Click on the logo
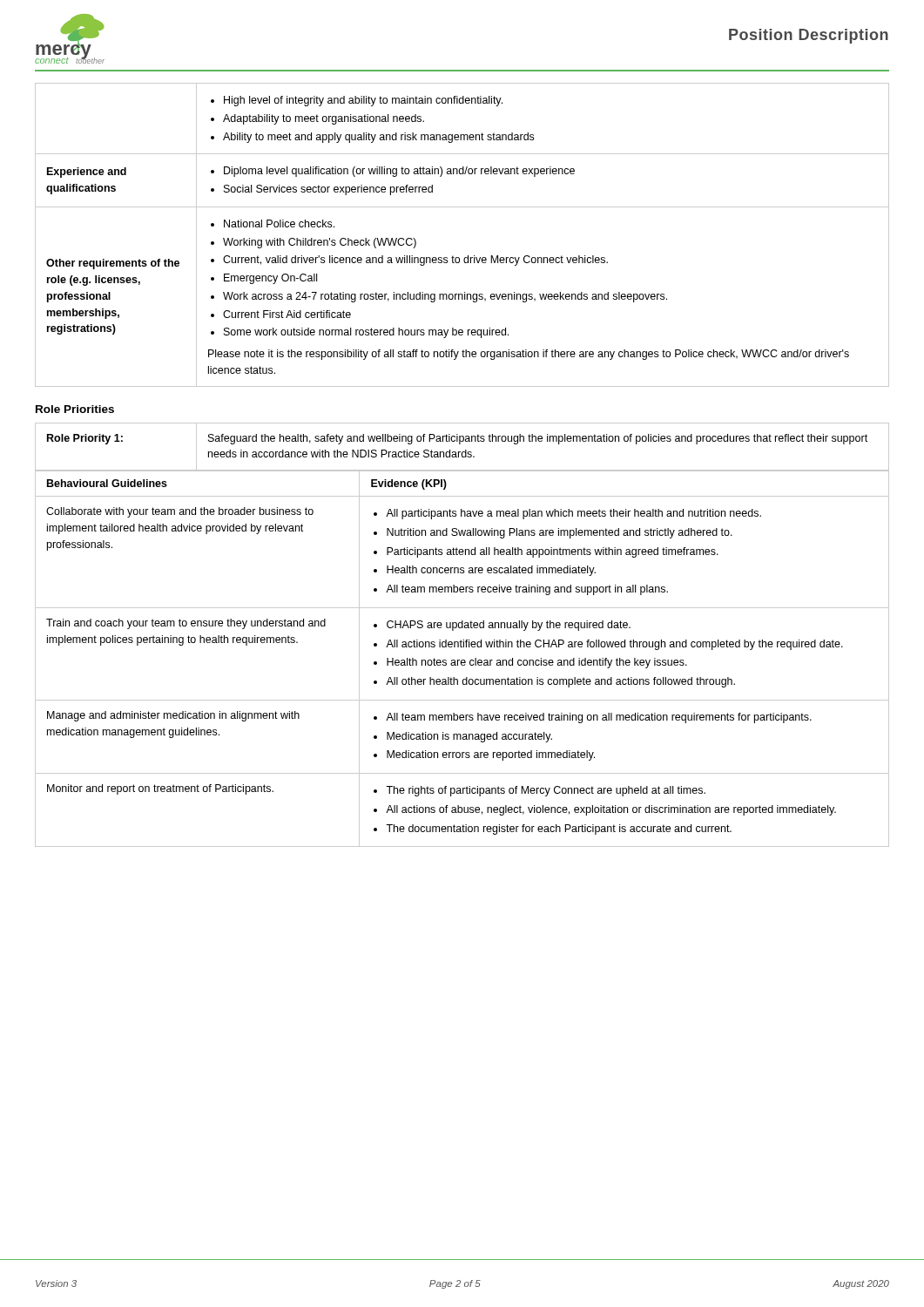This screenshot has width=924, height=1307. [x=109, y=35]
